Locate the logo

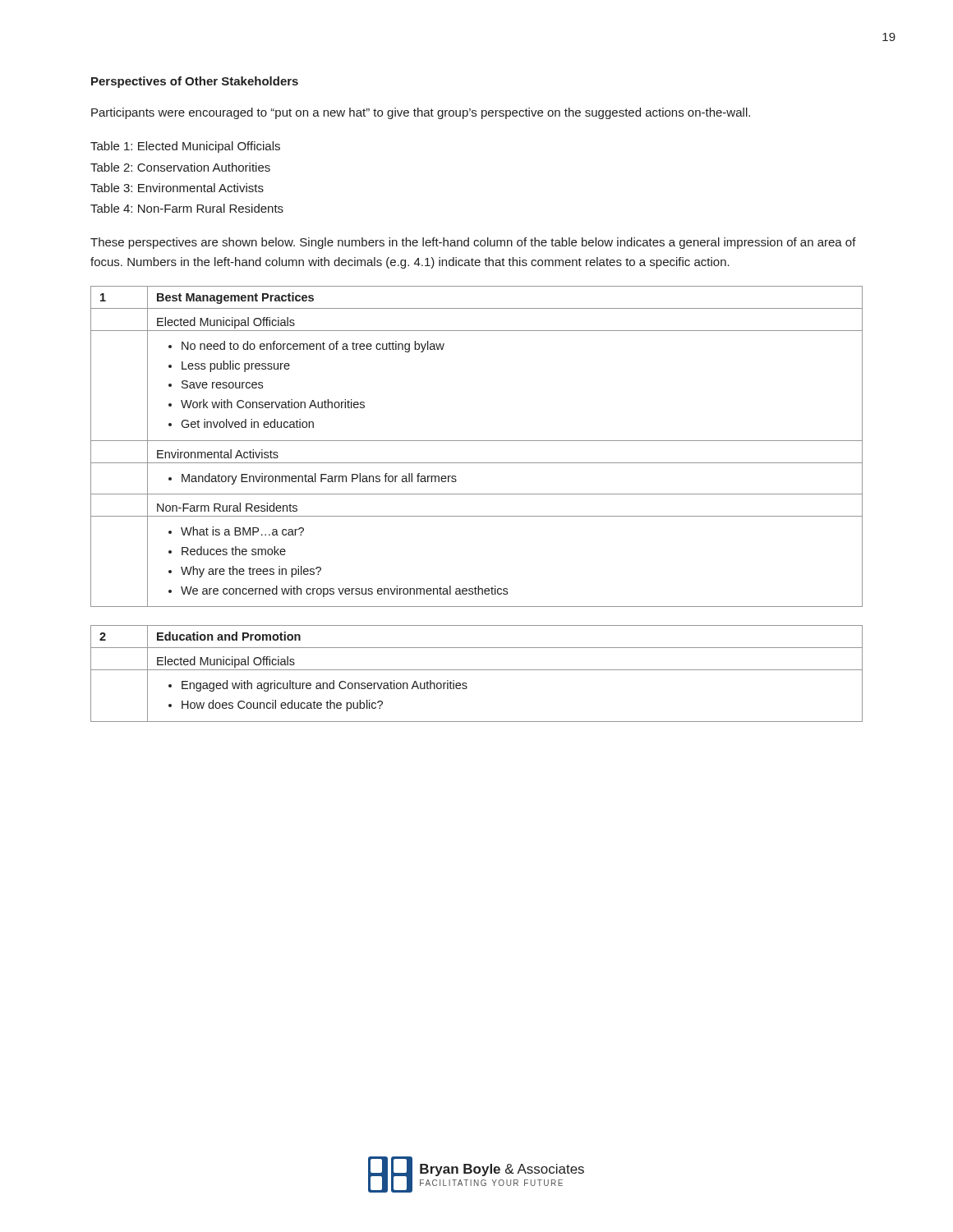tap(476, 1175)
